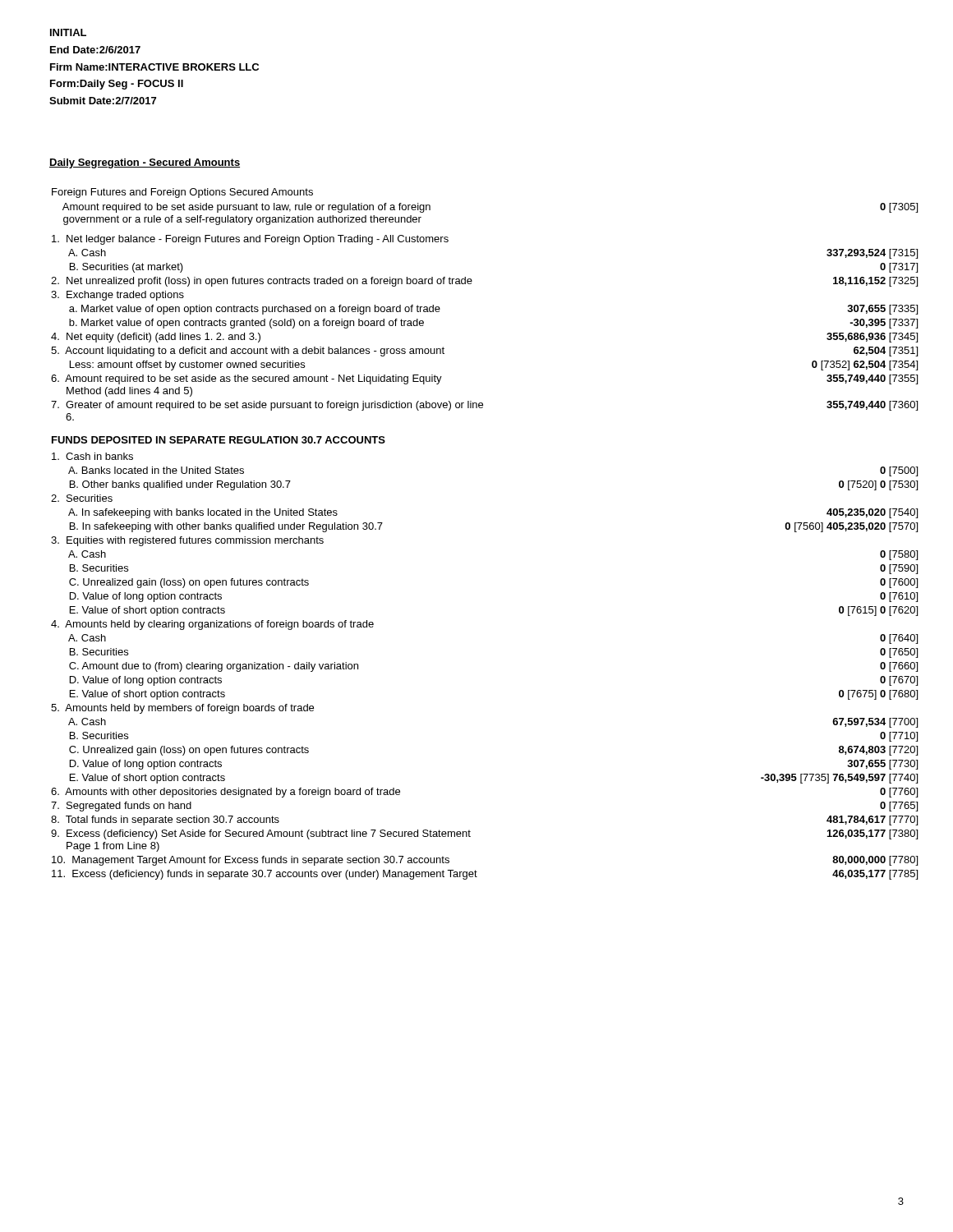Navigate to the block starting "2. Net unrealized"
This screenshot has width=953, height=1232.
coord(262,281)
